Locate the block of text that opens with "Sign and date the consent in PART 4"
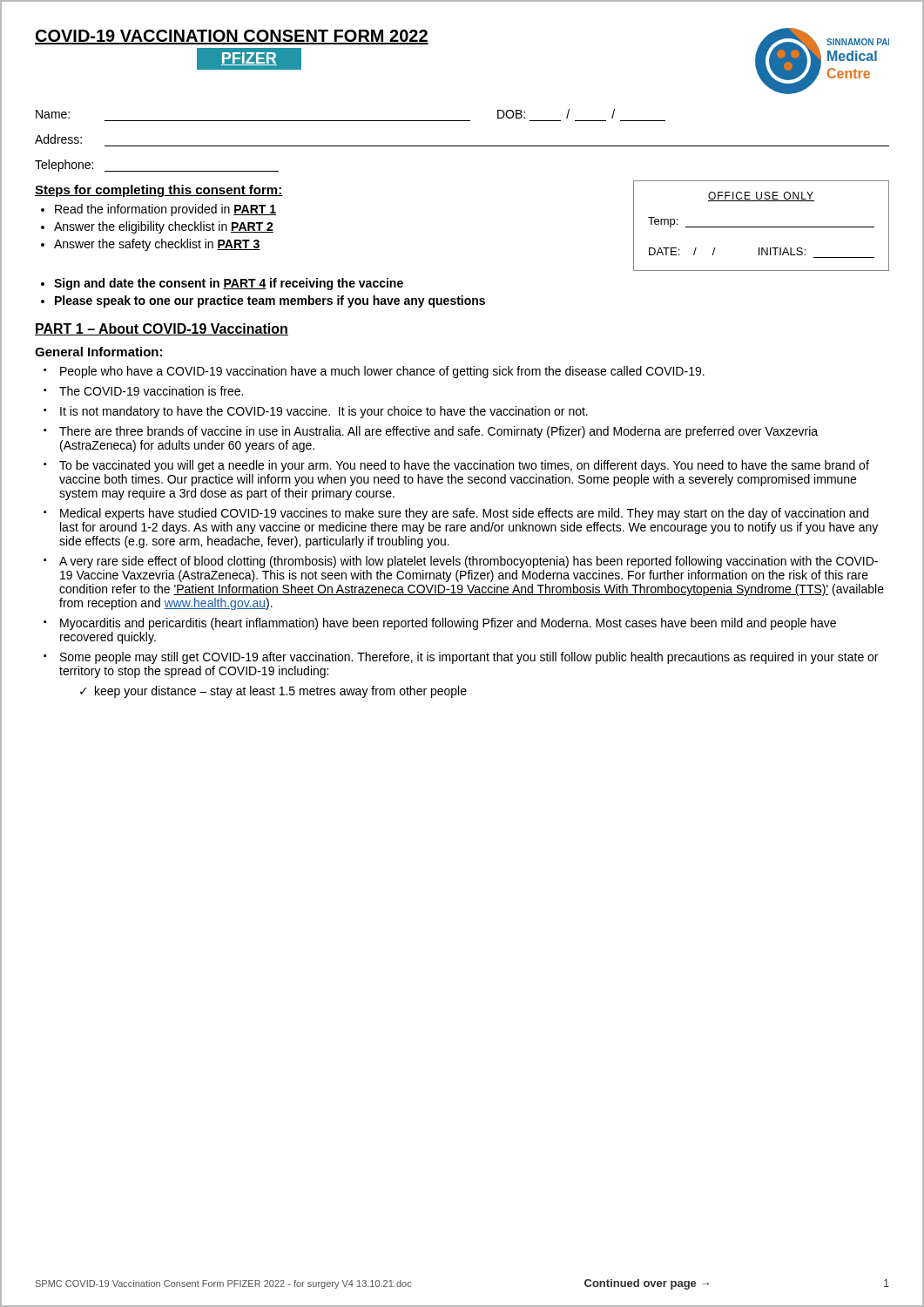Screen dimensions: 1307x924 tap(229, 283)
